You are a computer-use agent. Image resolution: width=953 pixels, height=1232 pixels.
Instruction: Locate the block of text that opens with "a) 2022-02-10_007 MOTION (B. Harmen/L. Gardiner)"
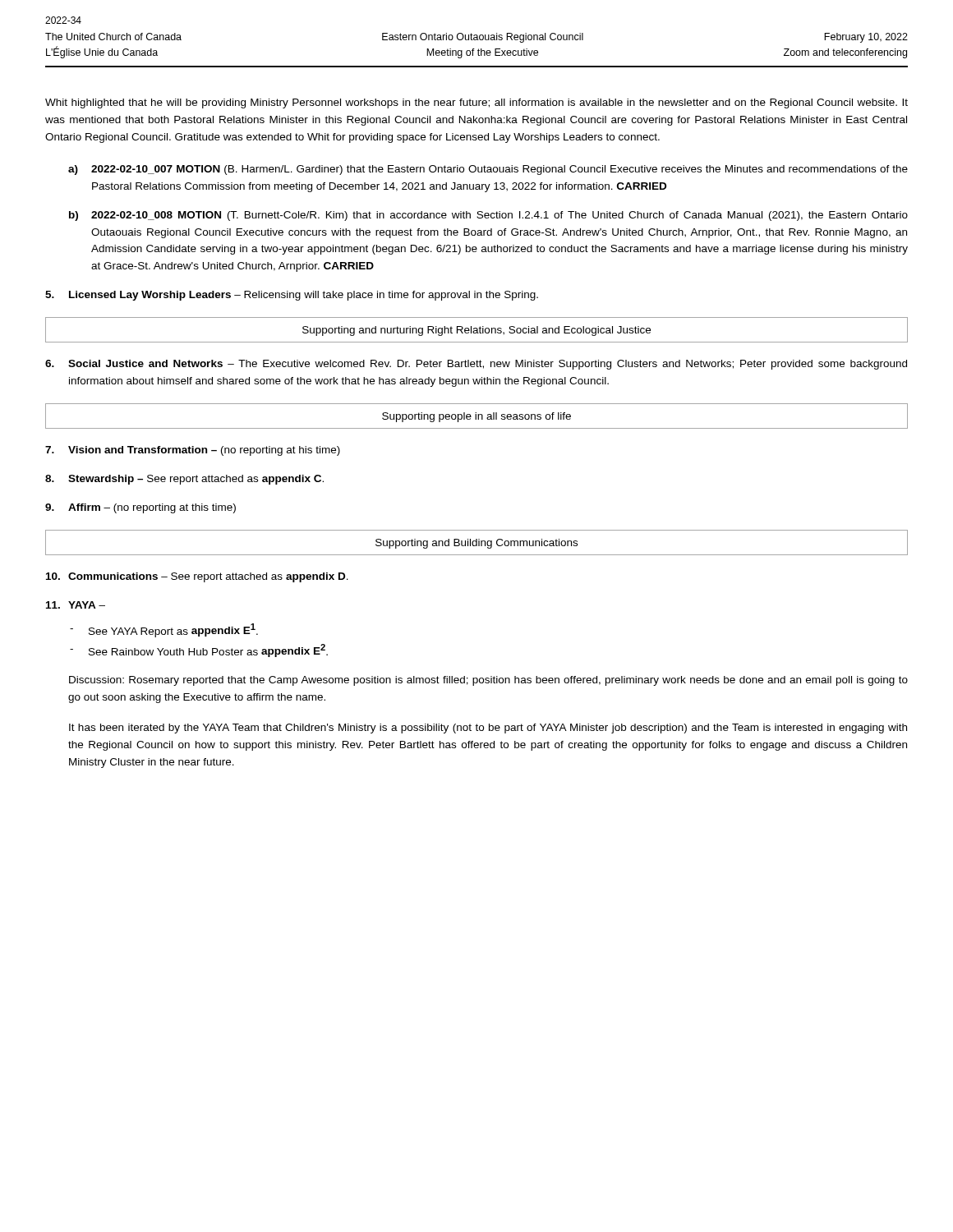488,178
